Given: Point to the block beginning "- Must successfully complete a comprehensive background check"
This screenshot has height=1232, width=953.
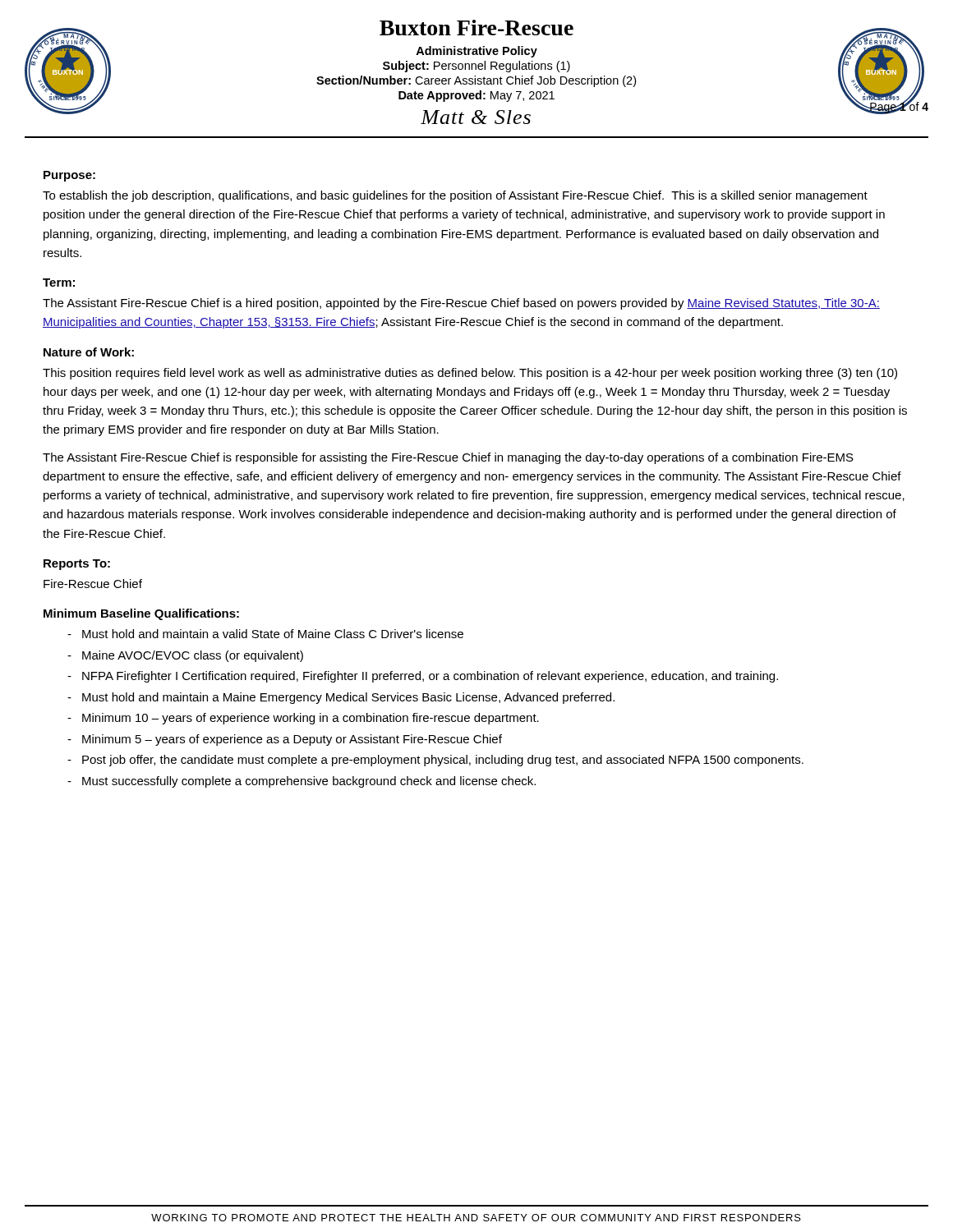Looking at the screenshot, I should (489, 781).
